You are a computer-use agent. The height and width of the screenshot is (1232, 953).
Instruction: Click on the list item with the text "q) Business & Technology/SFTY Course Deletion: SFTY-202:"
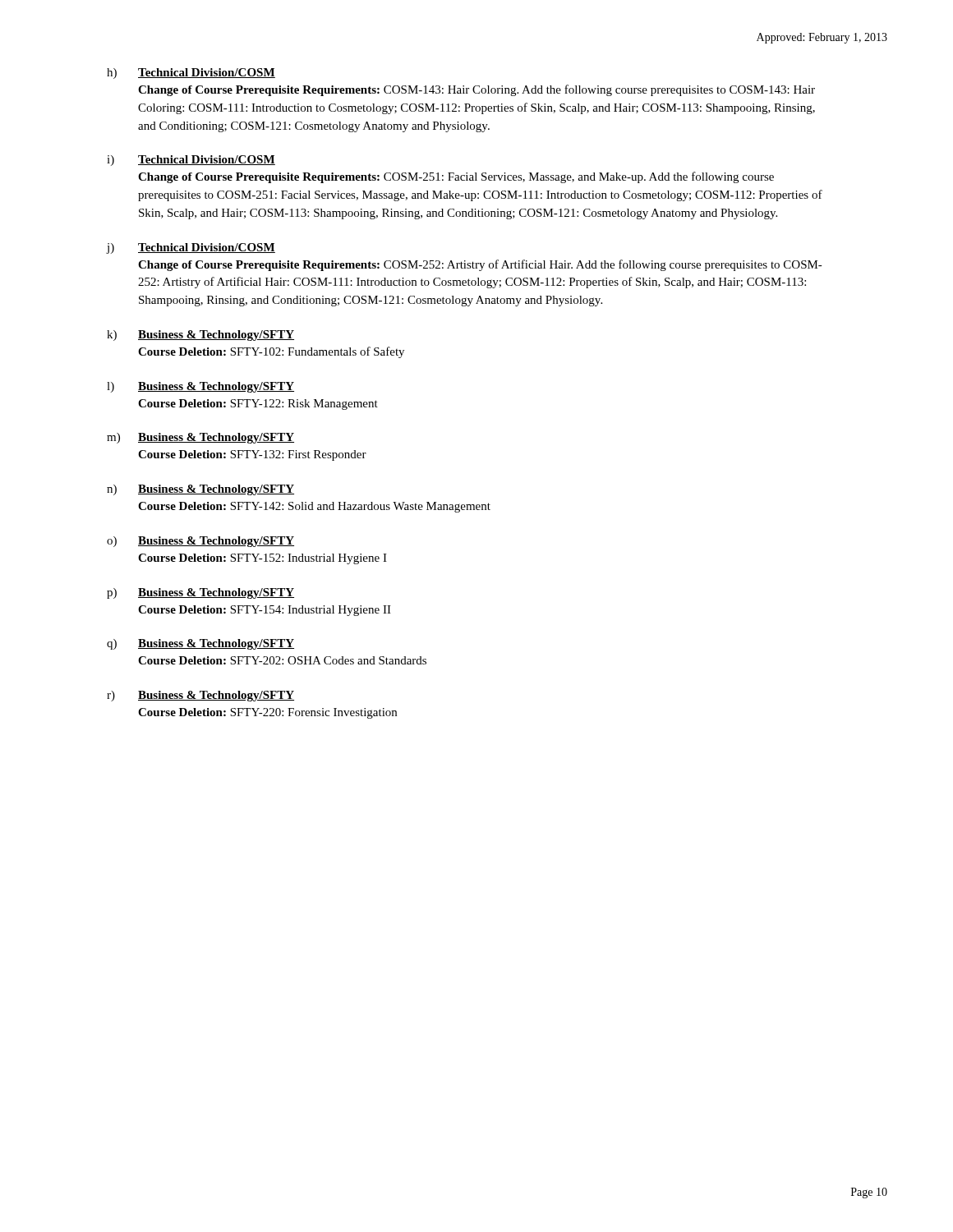tap(200, 644)
